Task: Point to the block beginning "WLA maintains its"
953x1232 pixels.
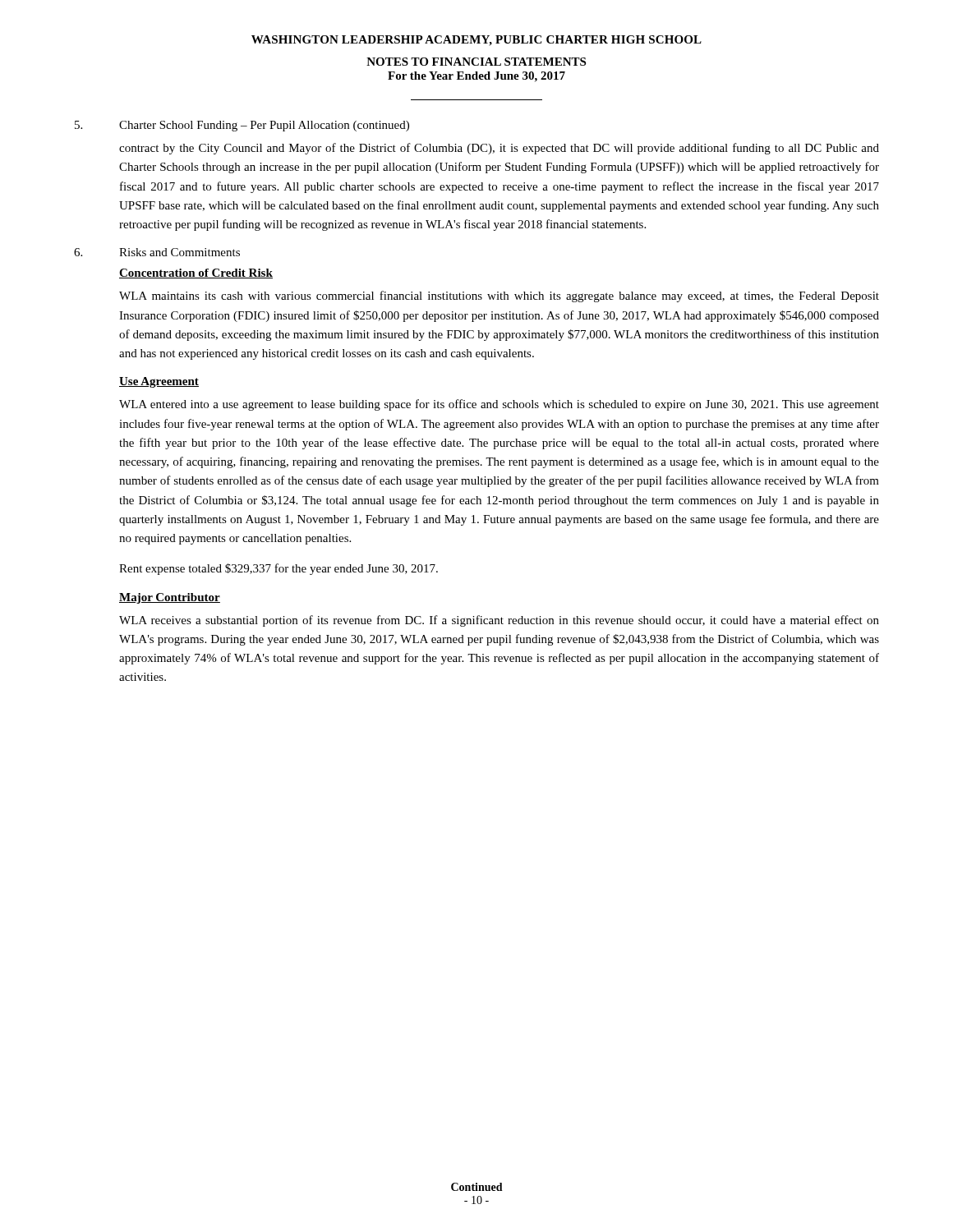Action: (499, 325)
